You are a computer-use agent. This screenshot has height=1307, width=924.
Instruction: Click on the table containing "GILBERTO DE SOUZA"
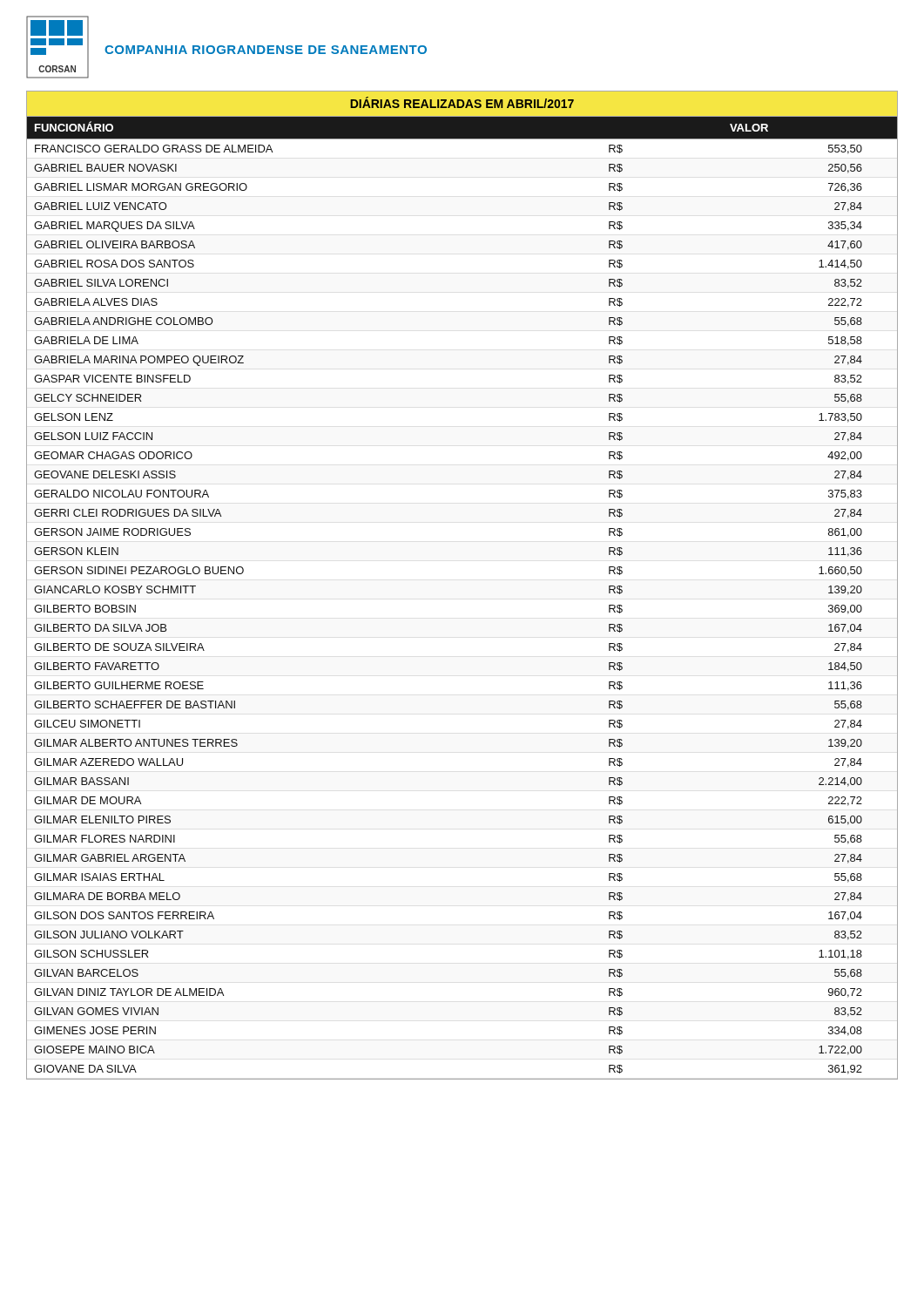[x=462, y=585]
